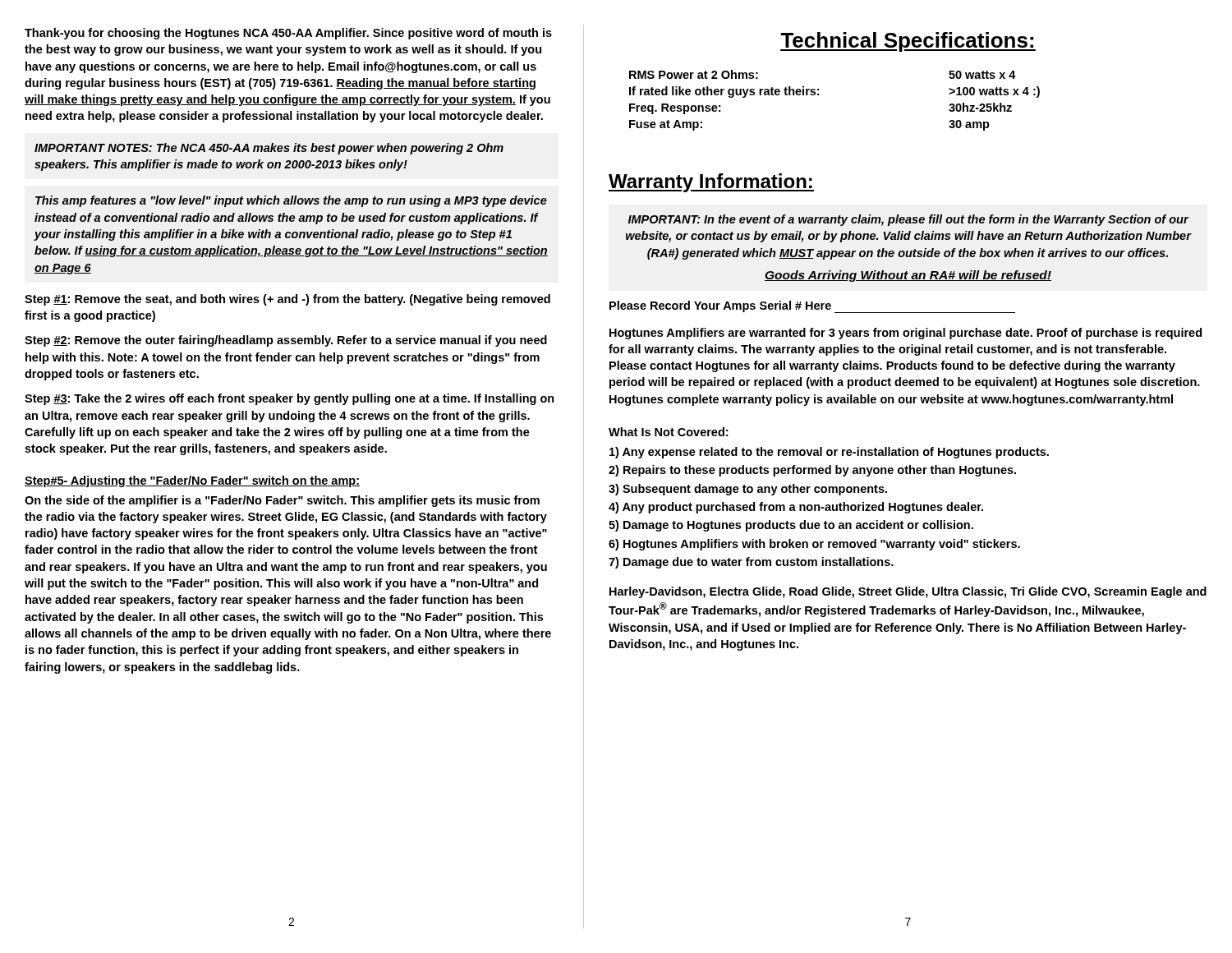The image size is (1232, 953).
Task: Navigate to the text starting "Warranty Information:"
Action: tap(711, 181)
